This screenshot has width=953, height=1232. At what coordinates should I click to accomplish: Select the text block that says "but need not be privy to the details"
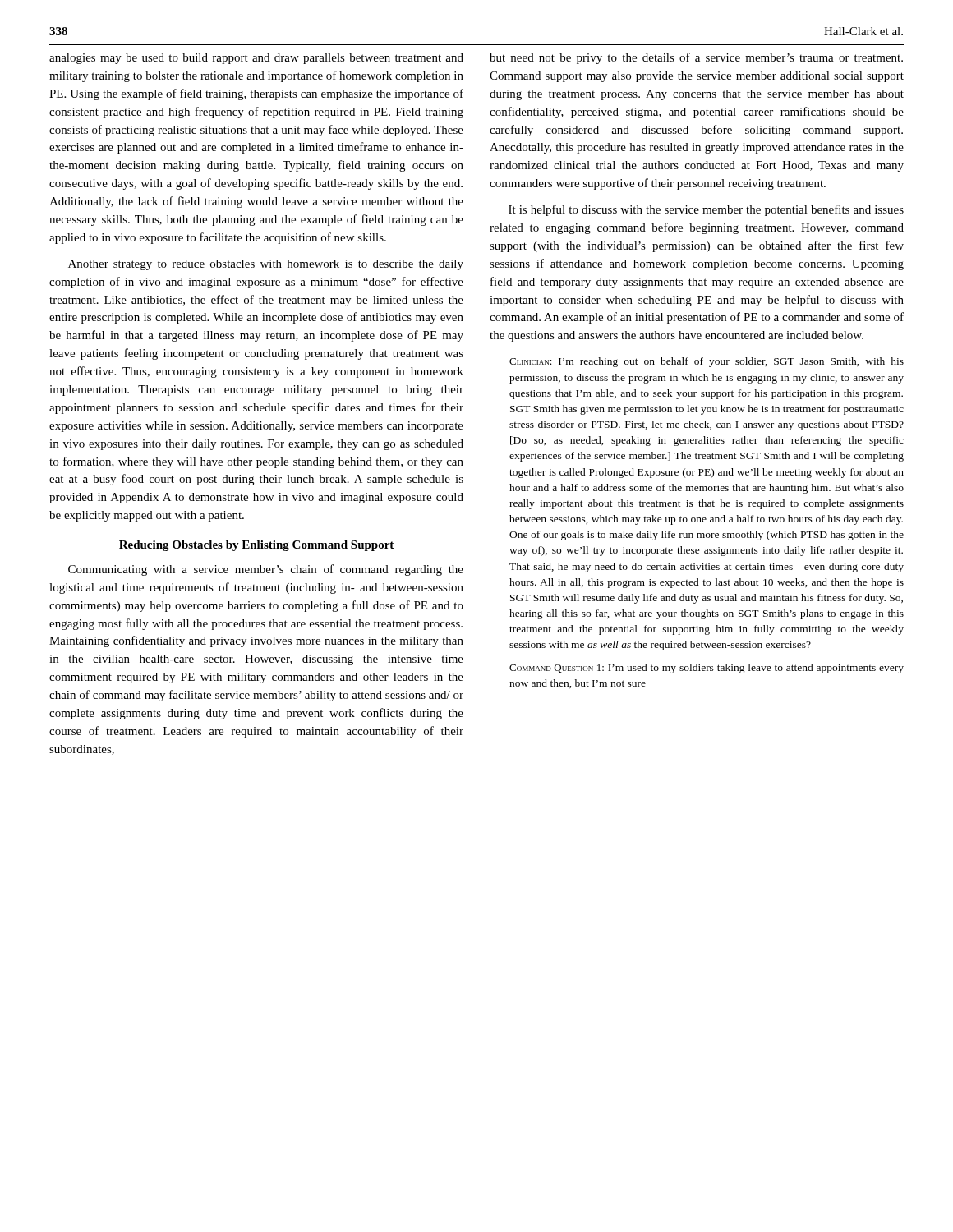(x=697, y=121)
